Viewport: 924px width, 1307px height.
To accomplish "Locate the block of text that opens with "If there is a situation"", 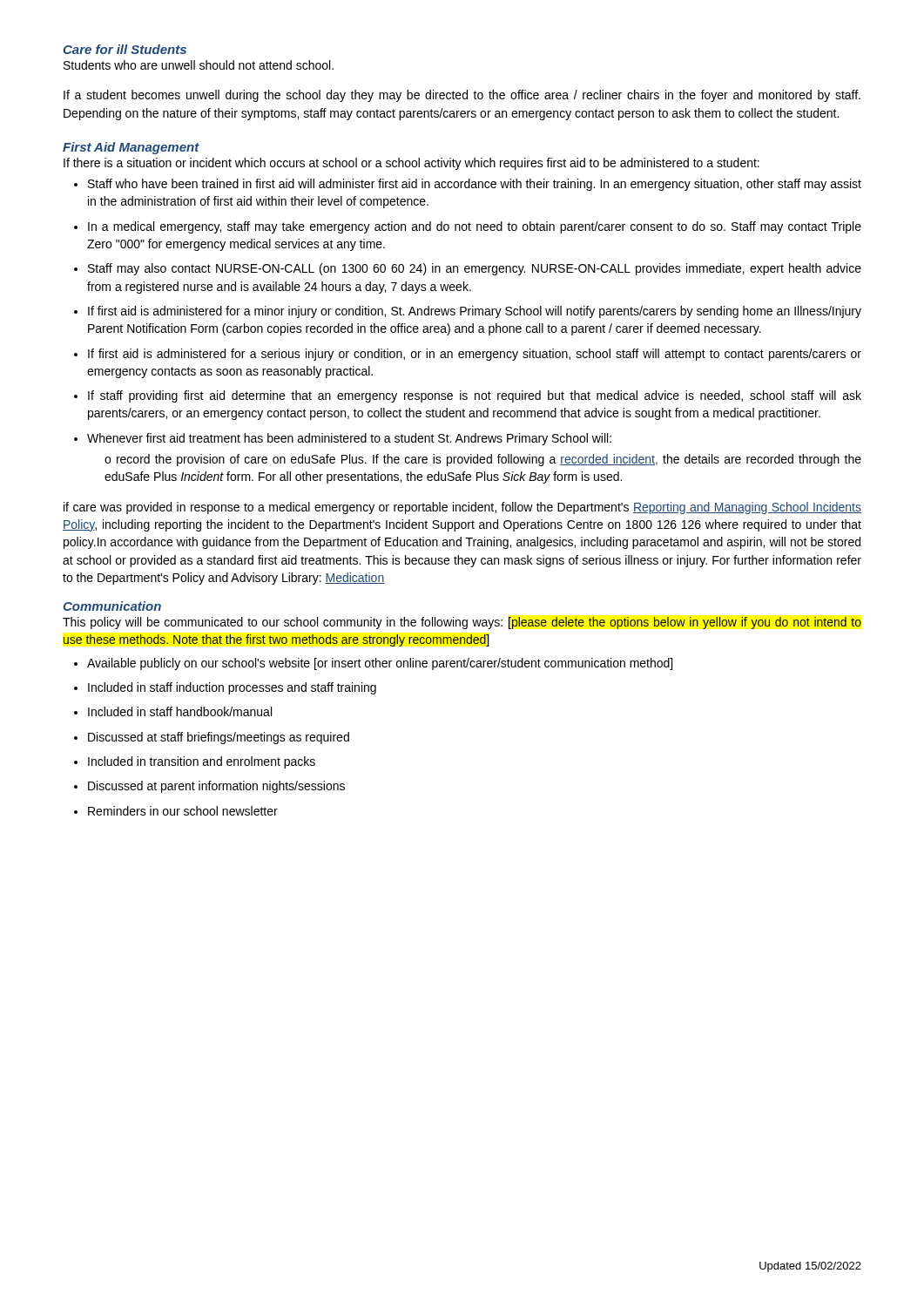I will pyautogui.click(x=411, y=163).
